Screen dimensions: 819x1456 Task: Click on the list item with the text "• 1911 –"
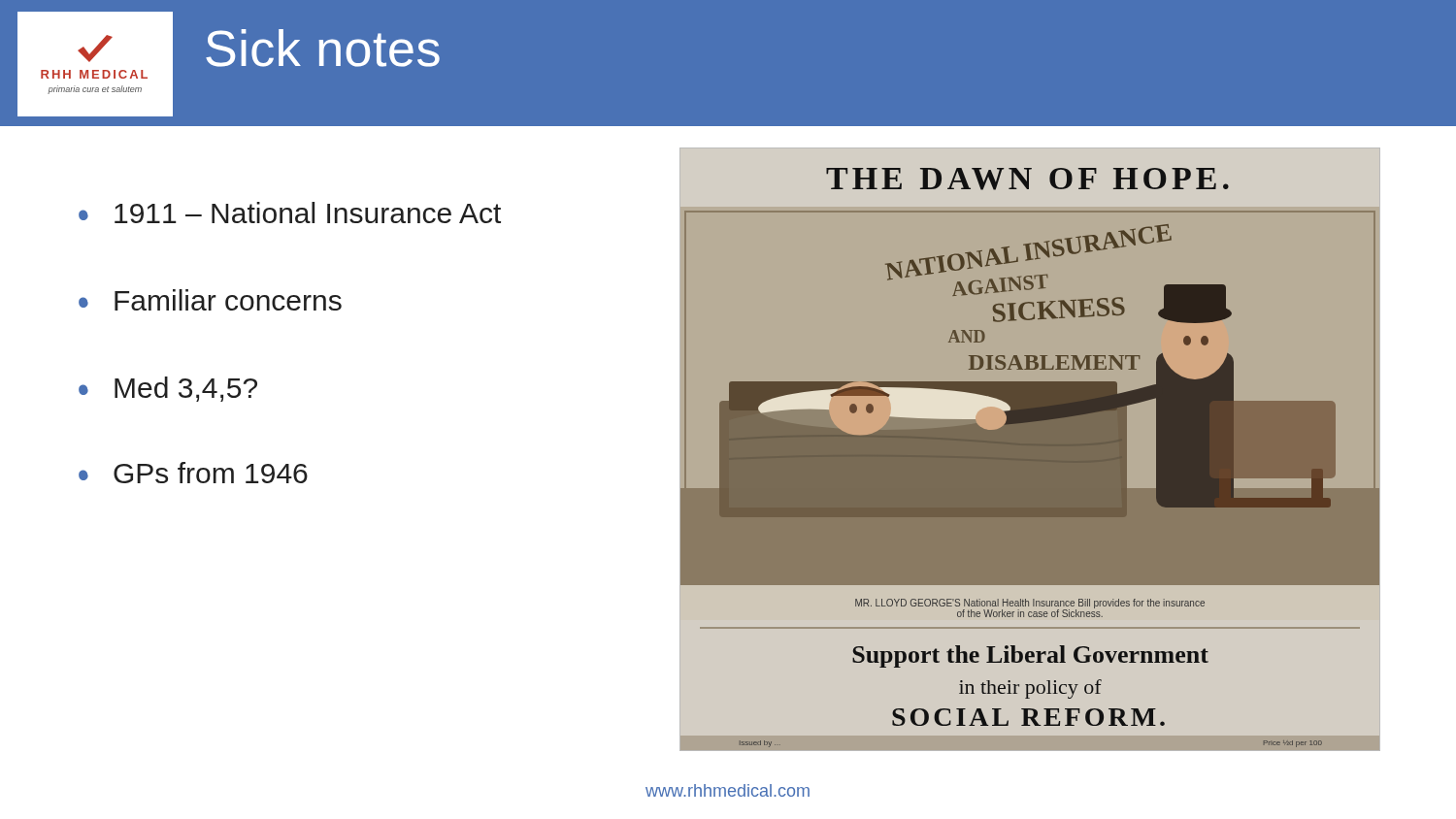click(289, 213)
